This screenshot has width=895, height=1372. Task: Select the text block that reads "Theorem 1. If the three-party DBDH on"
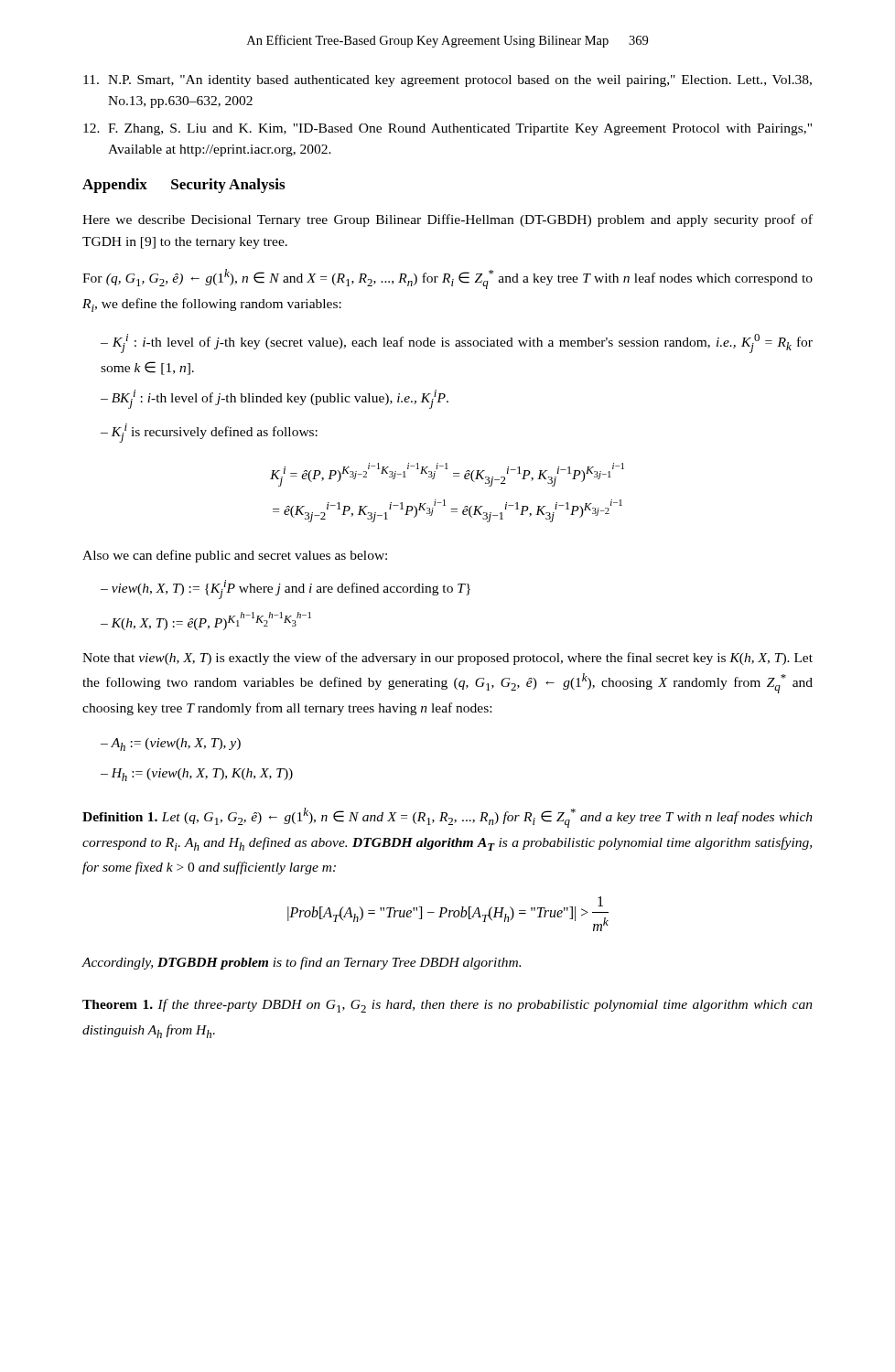pyautogui.click(x=448, y=1019)
